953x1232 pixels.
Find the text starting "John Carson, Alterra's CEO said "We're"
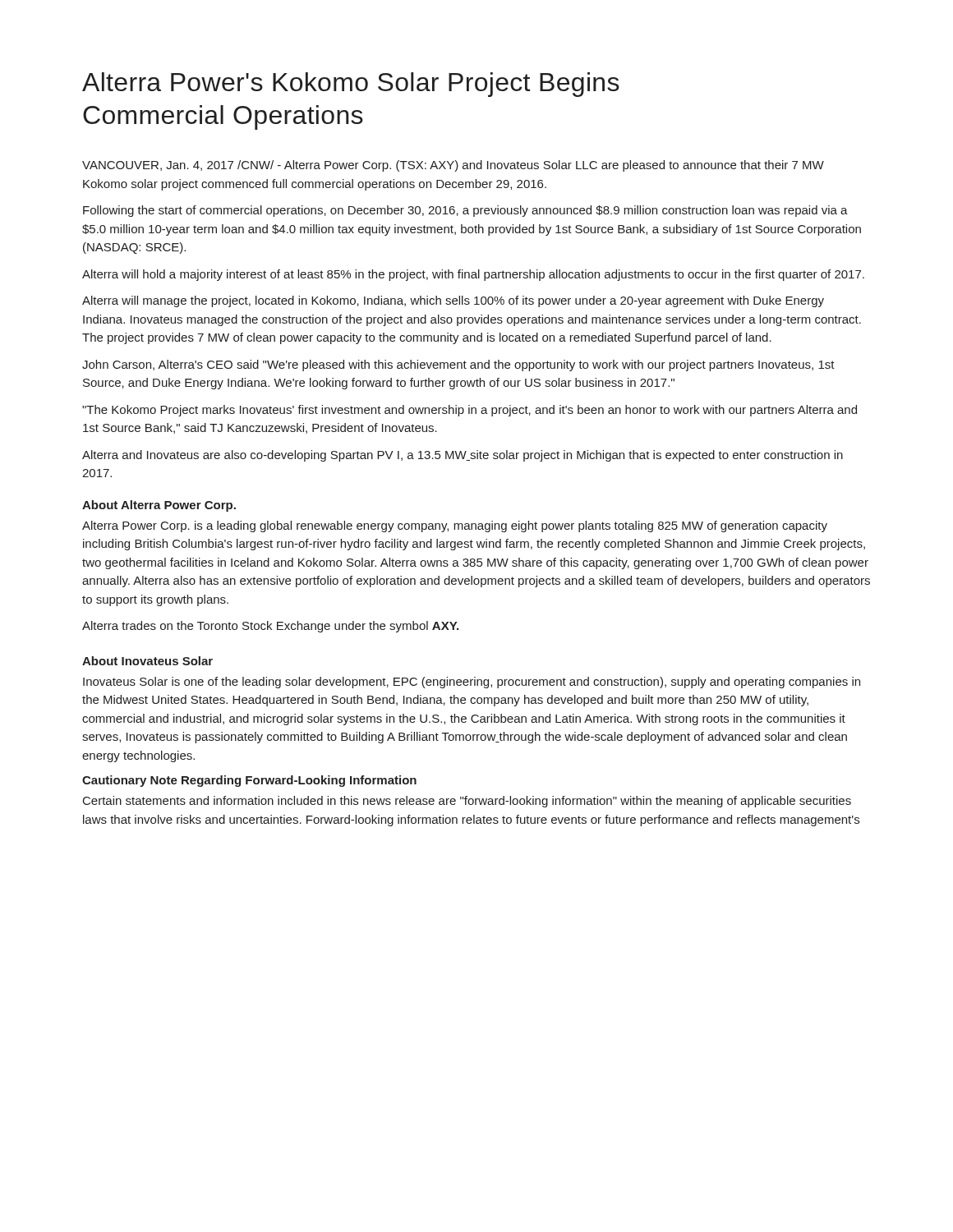click(458, 373)
